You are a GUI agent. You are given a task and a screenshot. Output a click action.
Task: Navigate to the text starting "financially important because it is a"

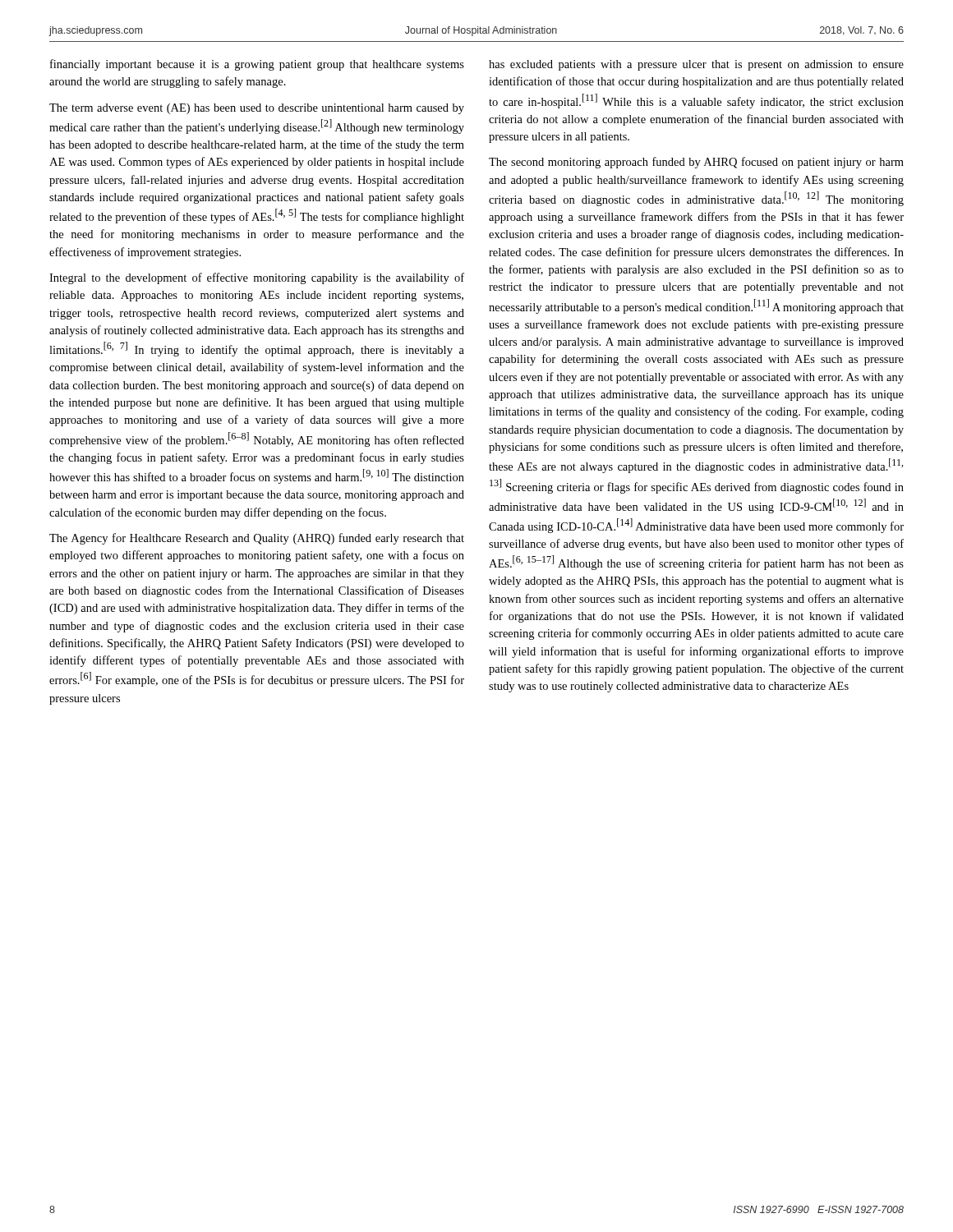tap(257, 381)
